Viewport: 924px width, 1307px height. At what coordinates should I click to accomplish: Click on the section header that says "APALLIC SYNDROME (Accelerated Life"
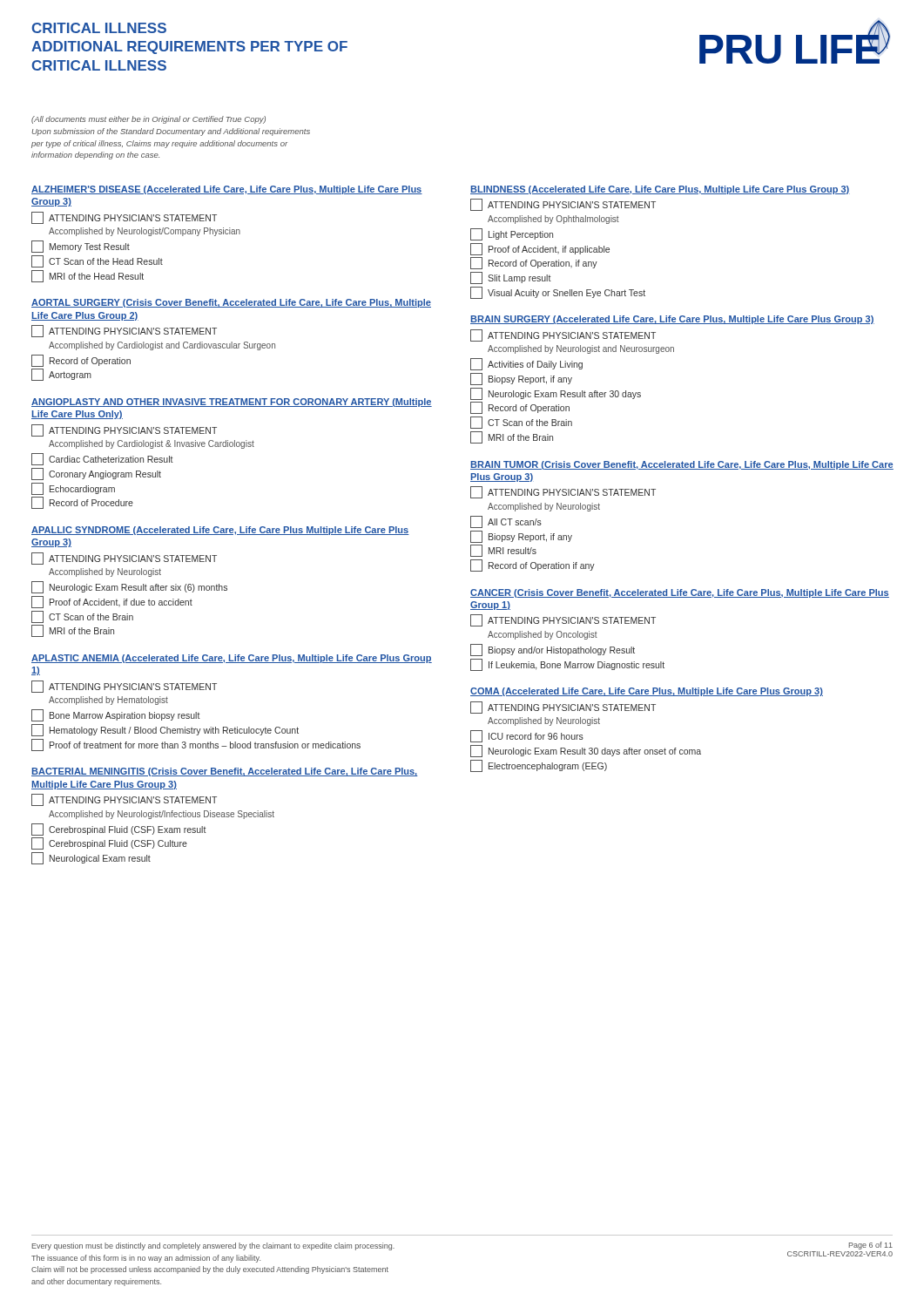(232, 581)
